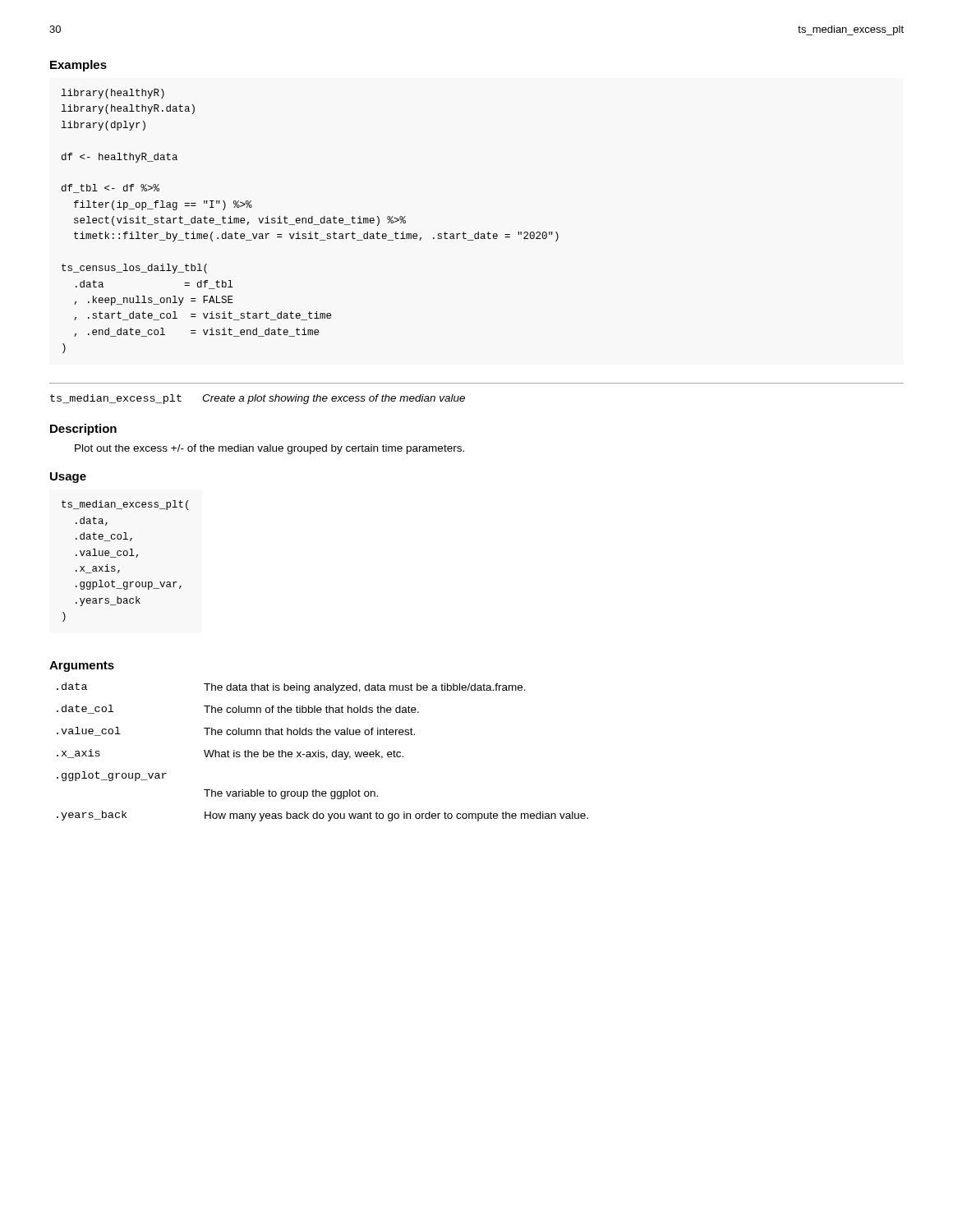The height and width of the screenshot is (1232, 953).
Task: Click on the region starting "Plot out the excess +/- of"
Action: [270, 448]
